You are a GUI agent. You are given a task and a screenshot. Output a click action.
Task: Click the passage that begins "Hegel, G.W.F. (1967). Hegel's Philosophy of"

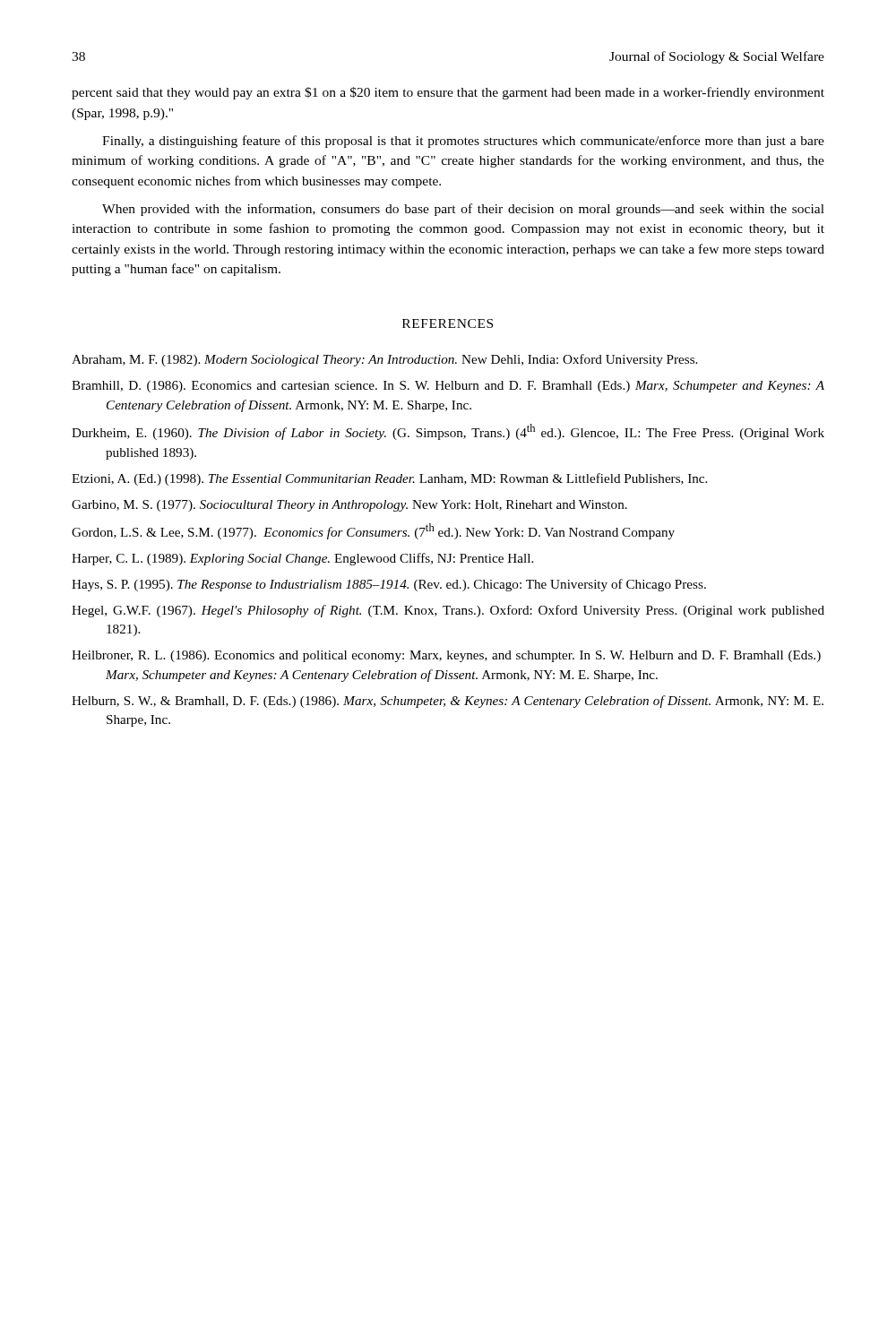pos(448,619)
